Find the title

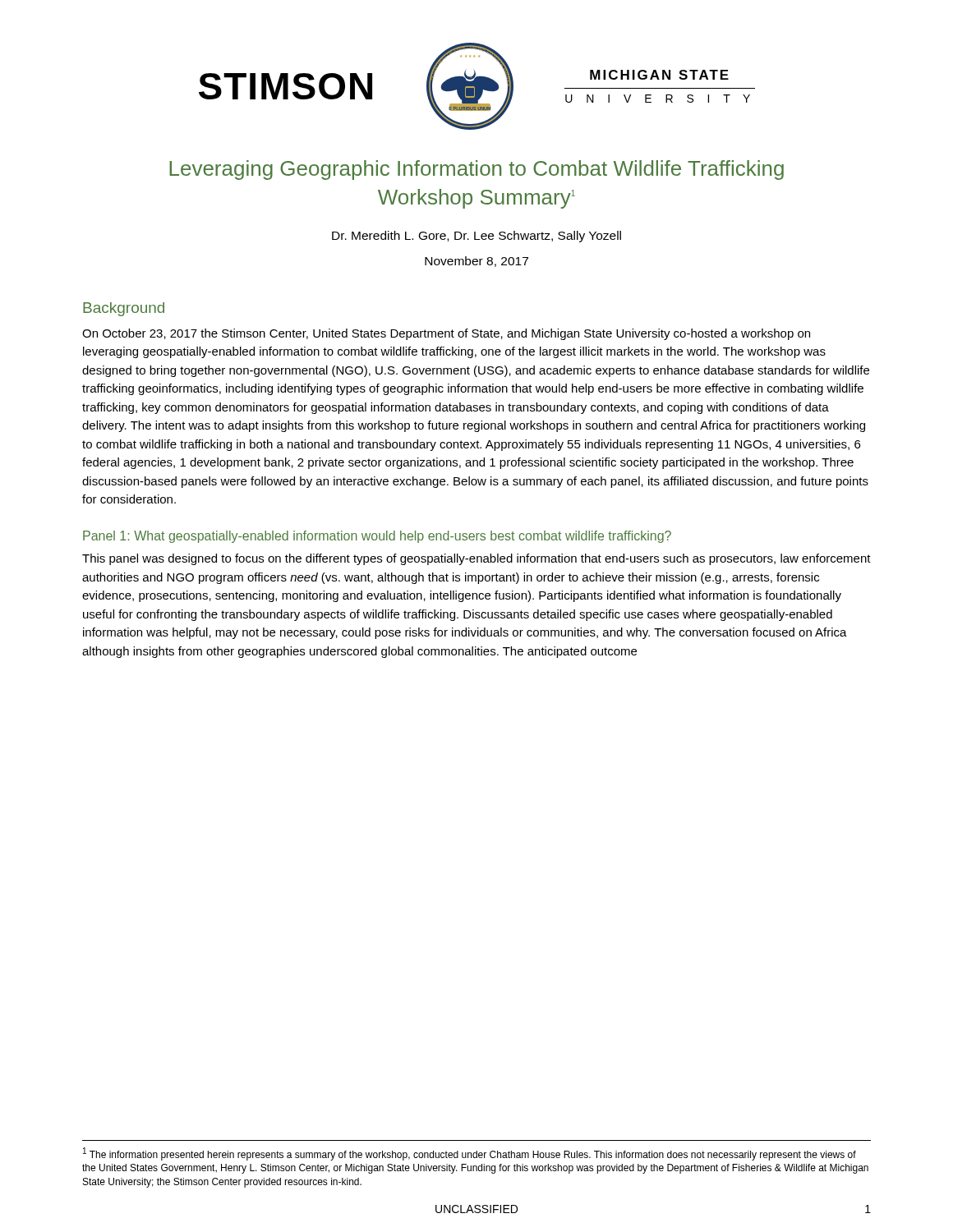(x=476, y=183)
